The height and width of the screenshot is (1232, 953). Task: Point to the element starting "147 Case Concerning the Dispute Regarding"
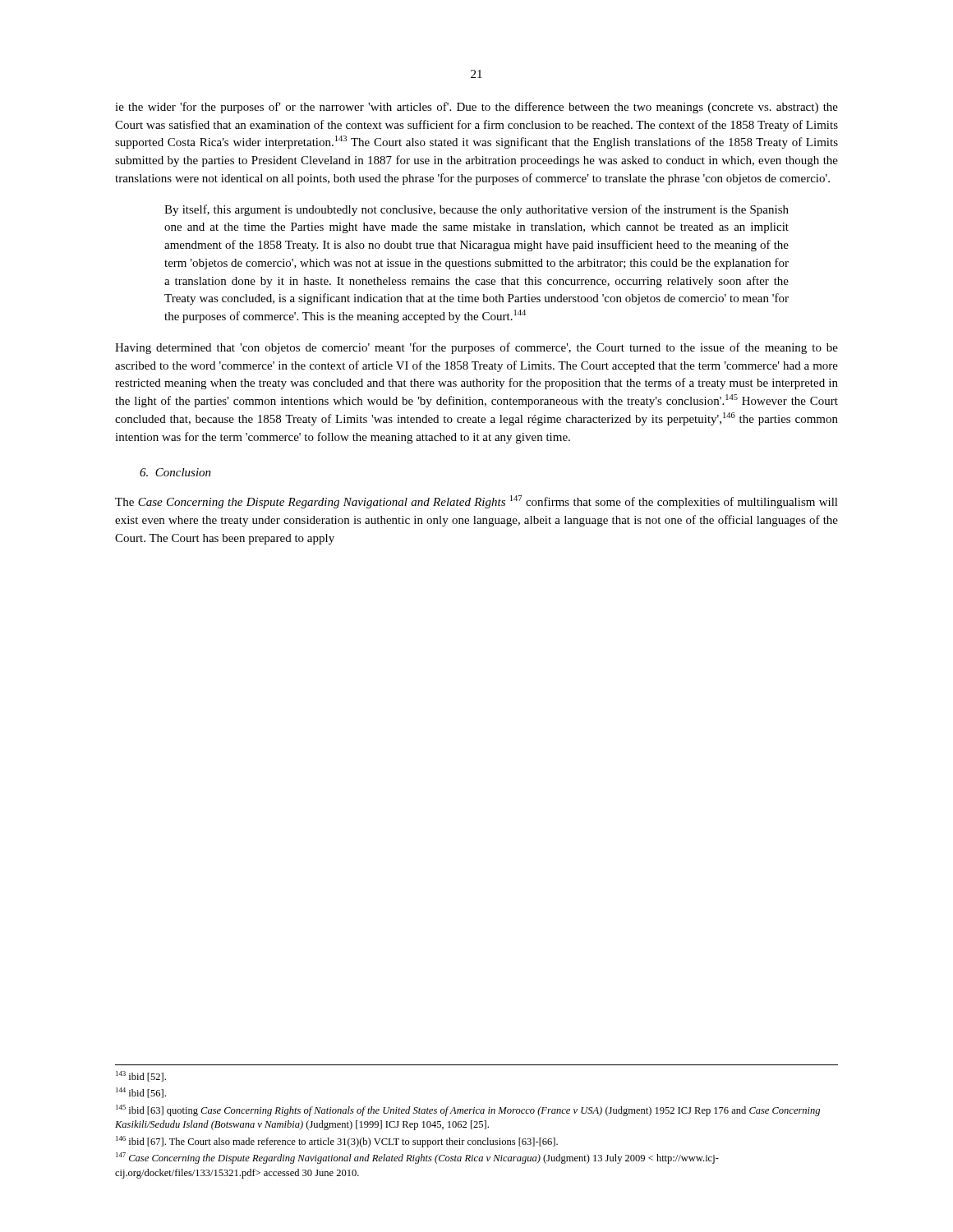point(417,1165)
